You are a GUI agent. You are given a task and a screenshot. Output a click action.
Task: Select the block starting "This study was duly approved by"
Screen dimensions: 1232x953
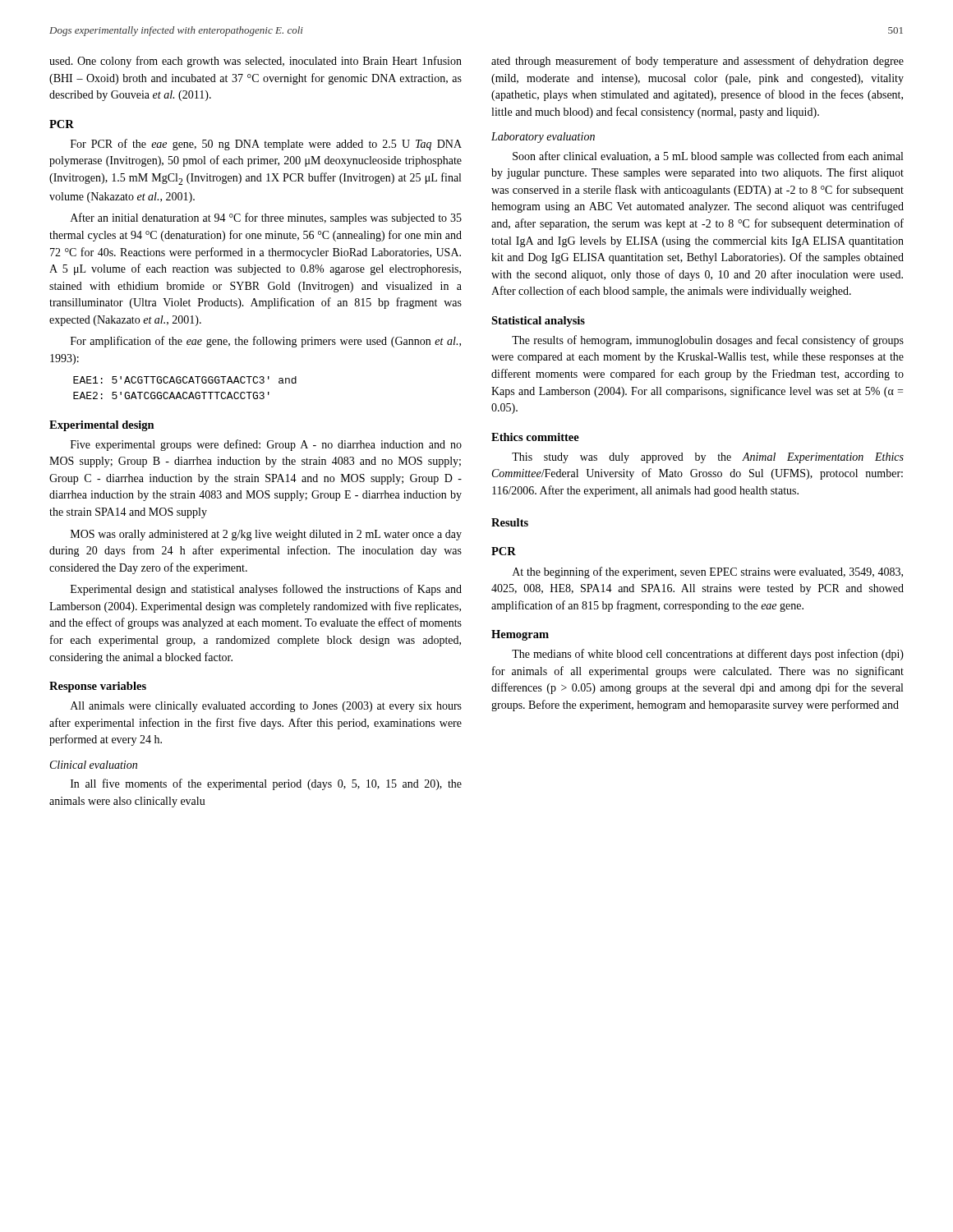698,474
